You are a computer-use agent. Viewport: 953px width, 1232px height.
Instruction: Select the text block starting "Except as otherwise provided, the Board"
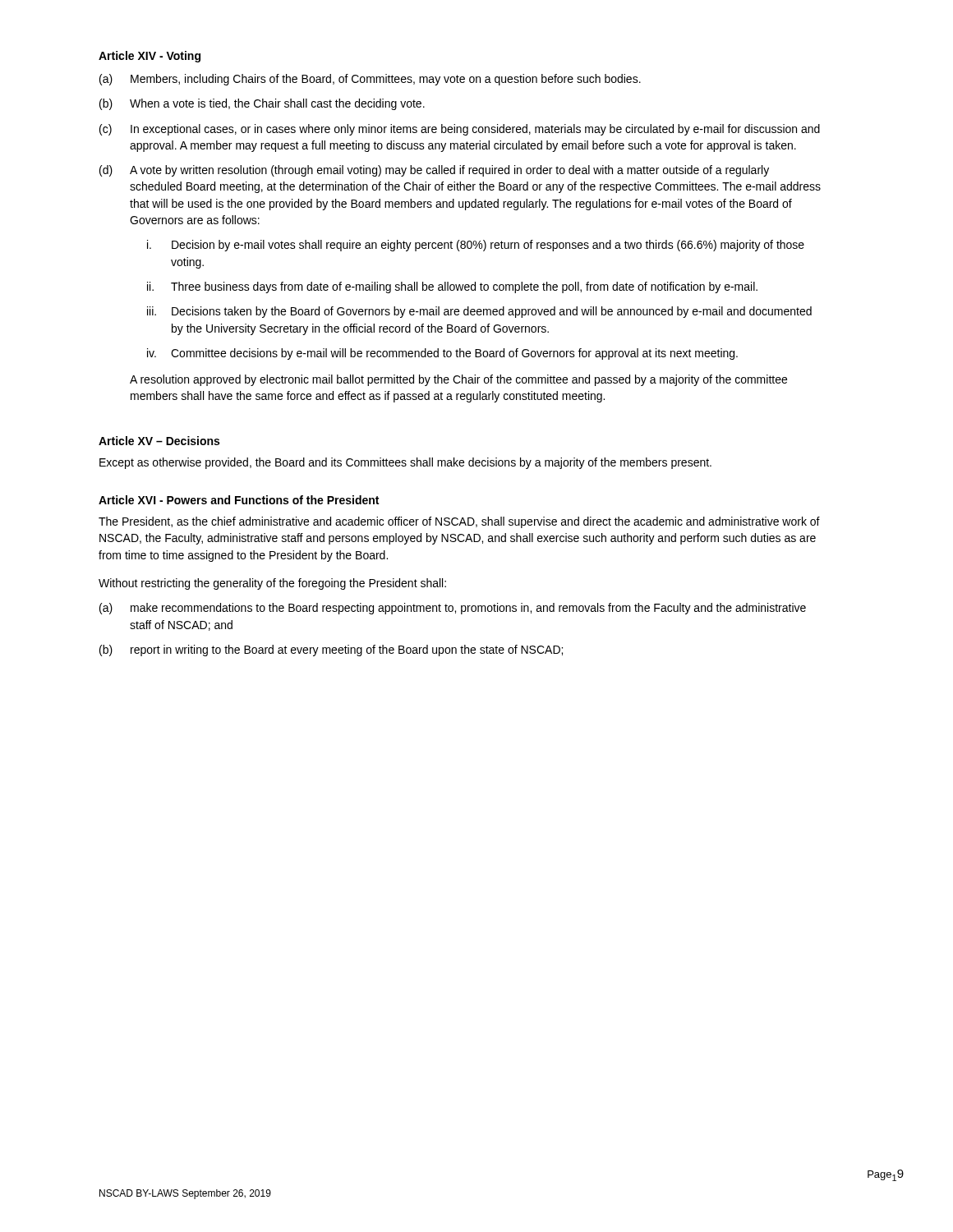[405, 462]
